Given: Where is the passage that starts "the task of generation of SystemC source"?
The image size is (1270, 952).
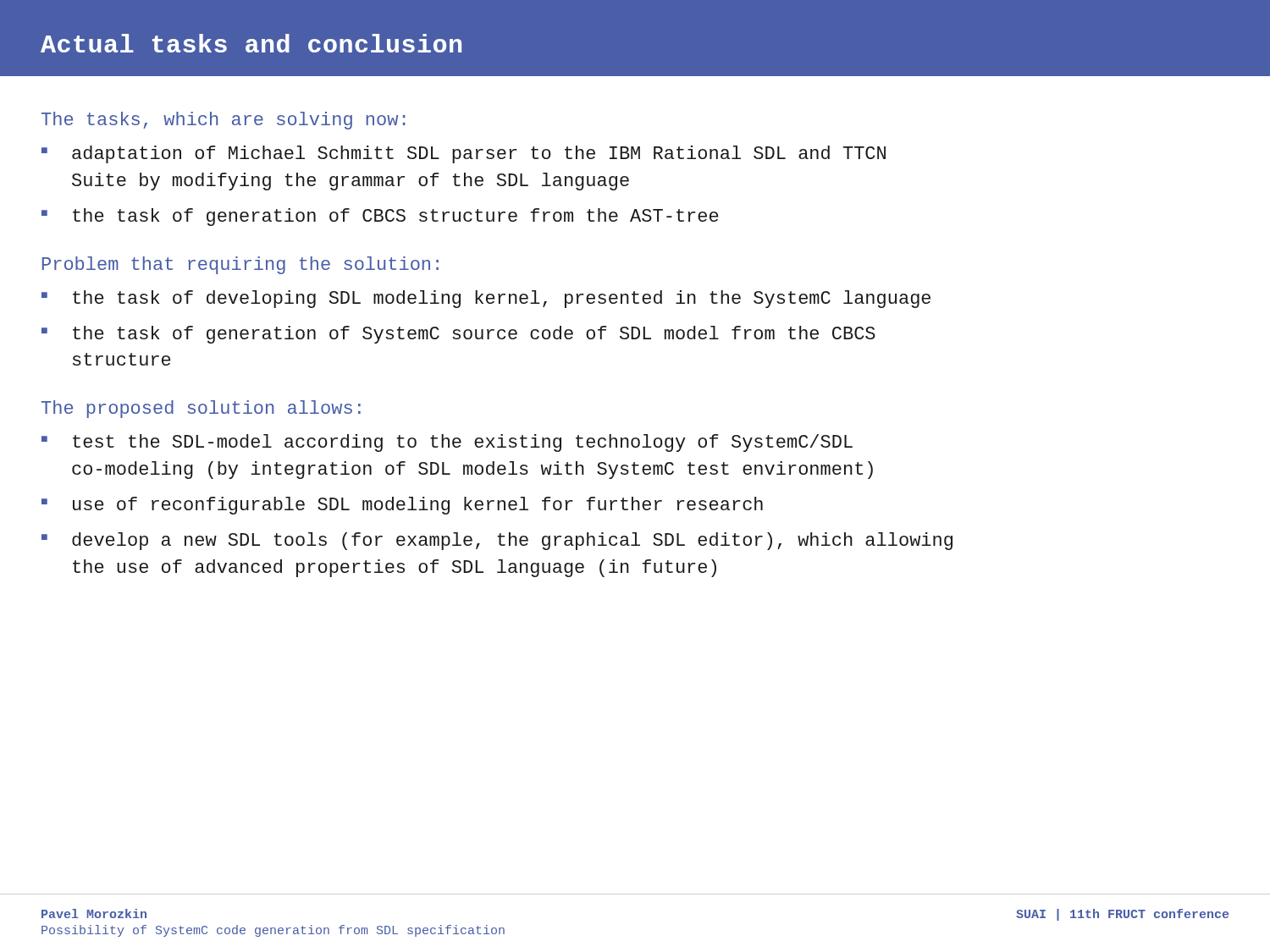Looking at the screenshot, I should pyautogui.click(x=474, y=348).
